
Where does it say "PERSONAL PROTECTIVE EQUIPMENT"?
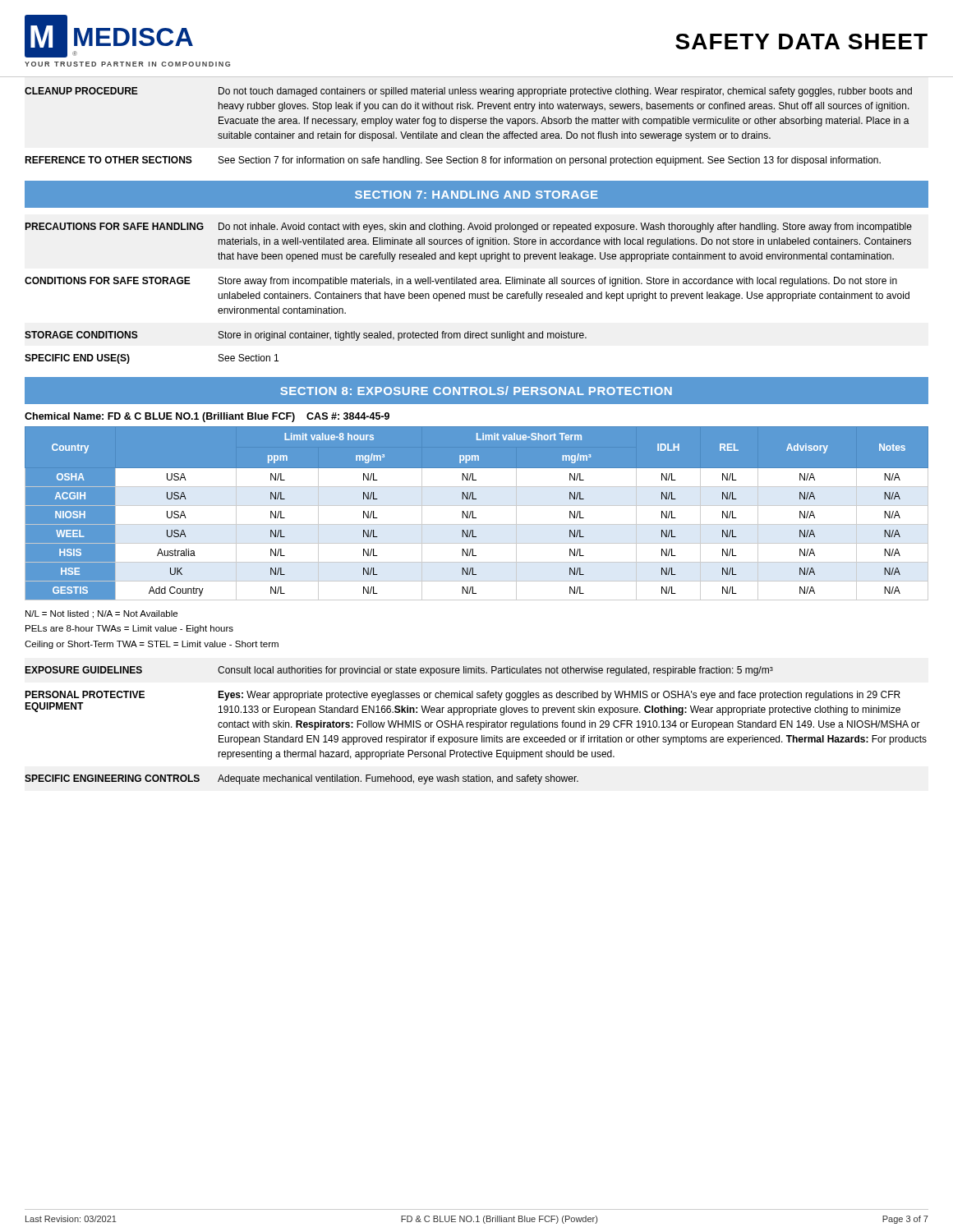85,701
